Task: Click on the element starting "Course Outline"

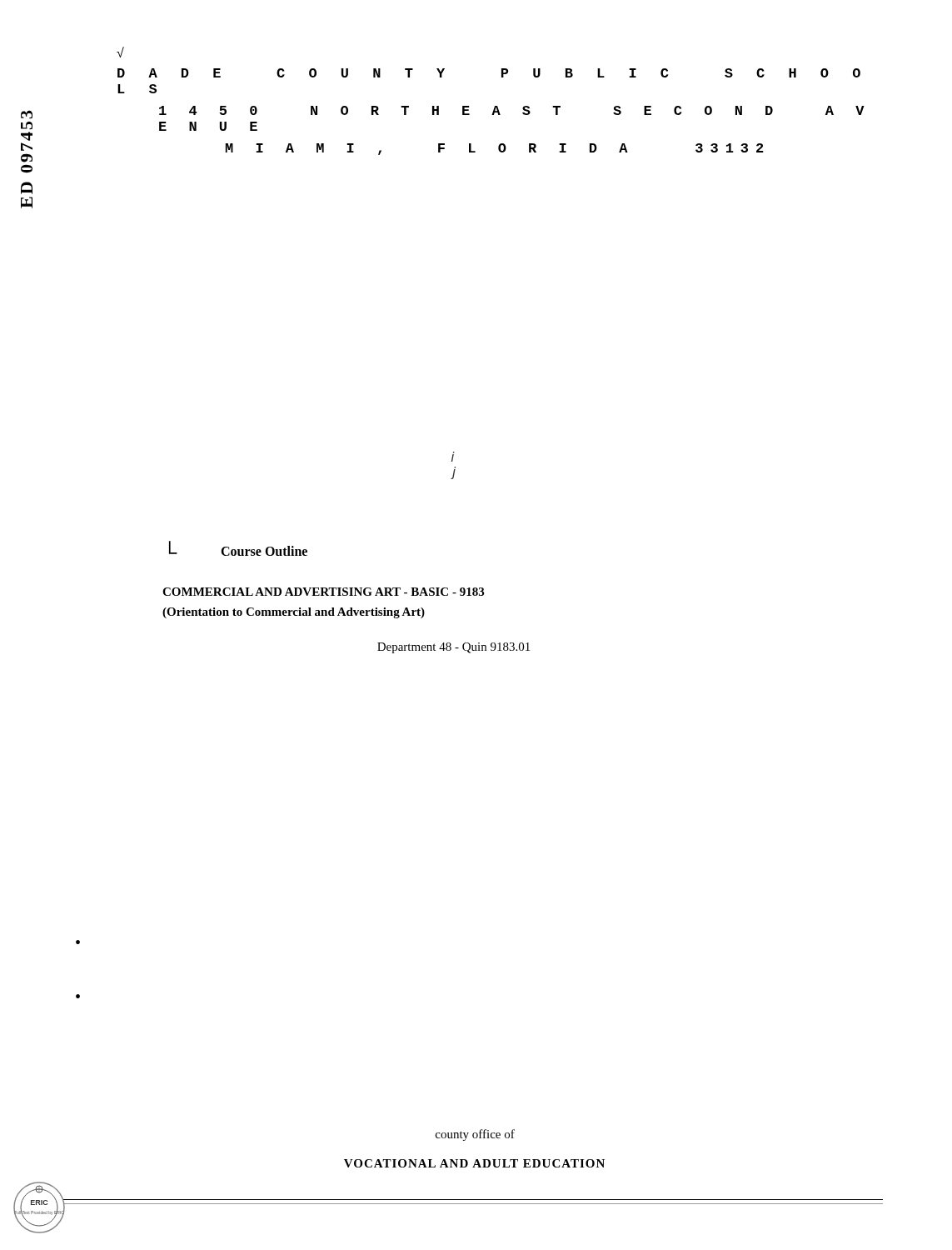Action: (264, 551)
